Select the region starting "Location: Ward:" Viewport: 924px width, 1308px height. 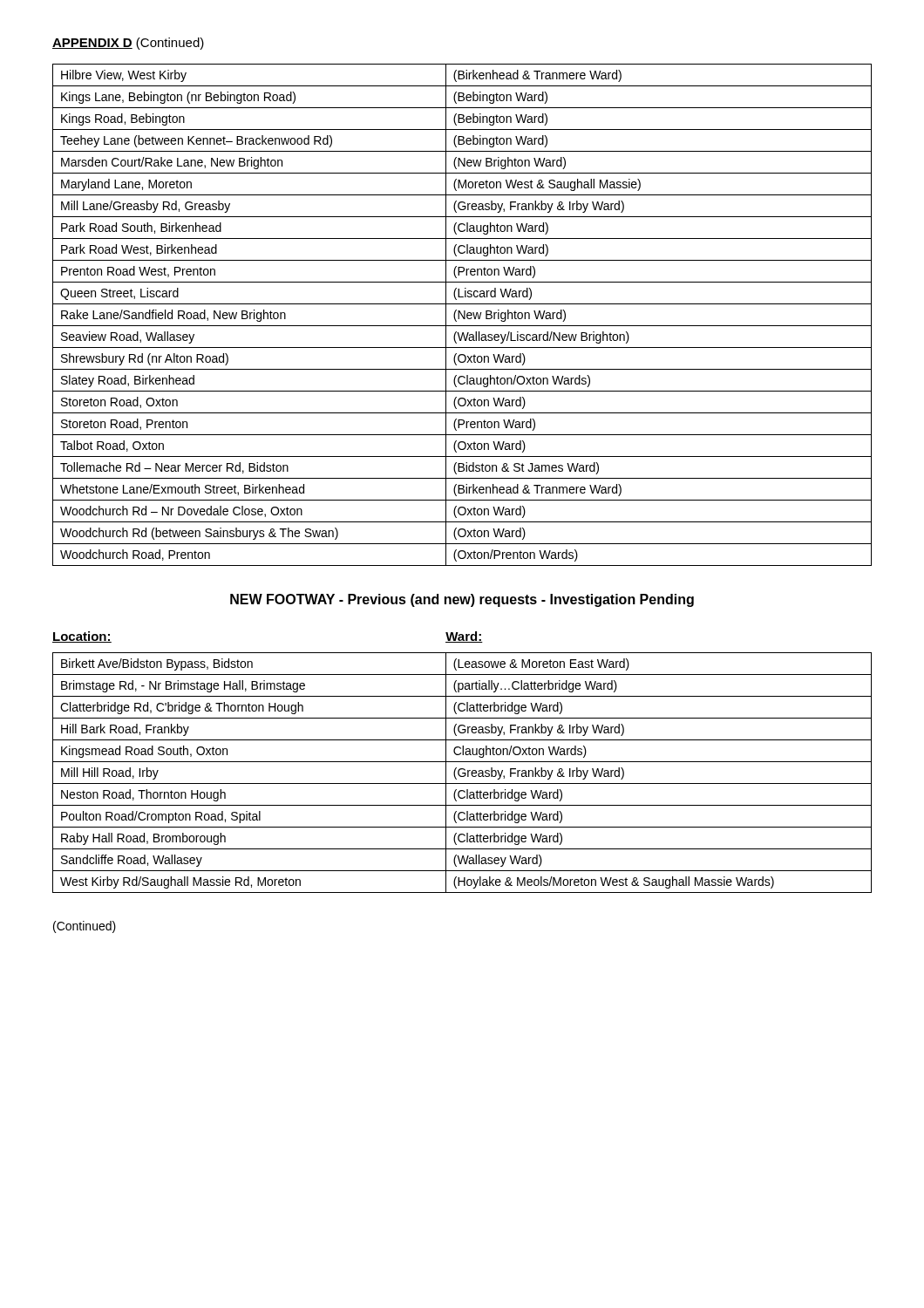pos(462,636)
